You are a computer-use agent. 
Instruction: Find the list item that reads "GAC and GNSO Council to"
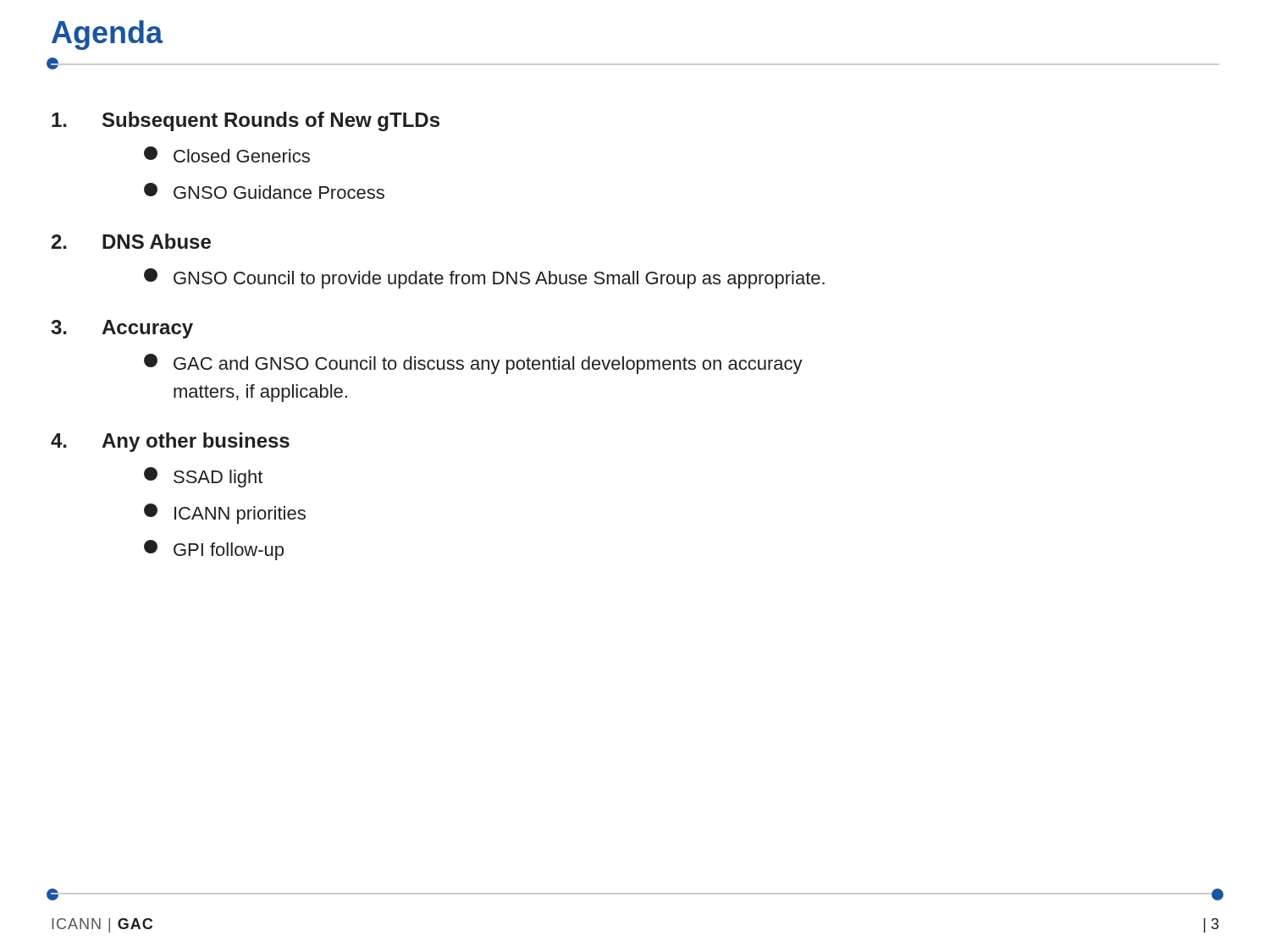click(x=473, y=377)
